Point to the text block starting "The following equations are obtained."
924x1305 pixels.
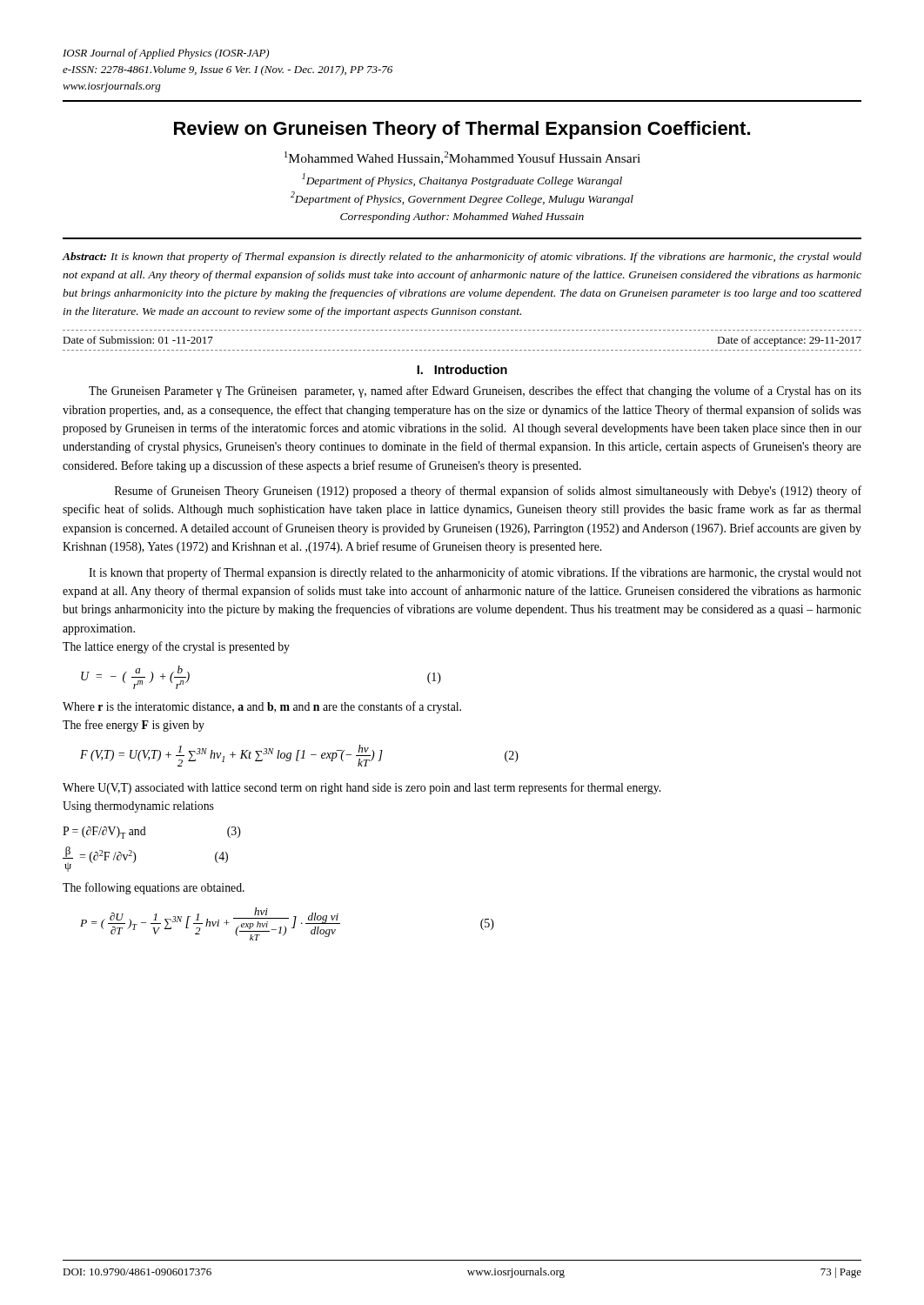point(154,888)
